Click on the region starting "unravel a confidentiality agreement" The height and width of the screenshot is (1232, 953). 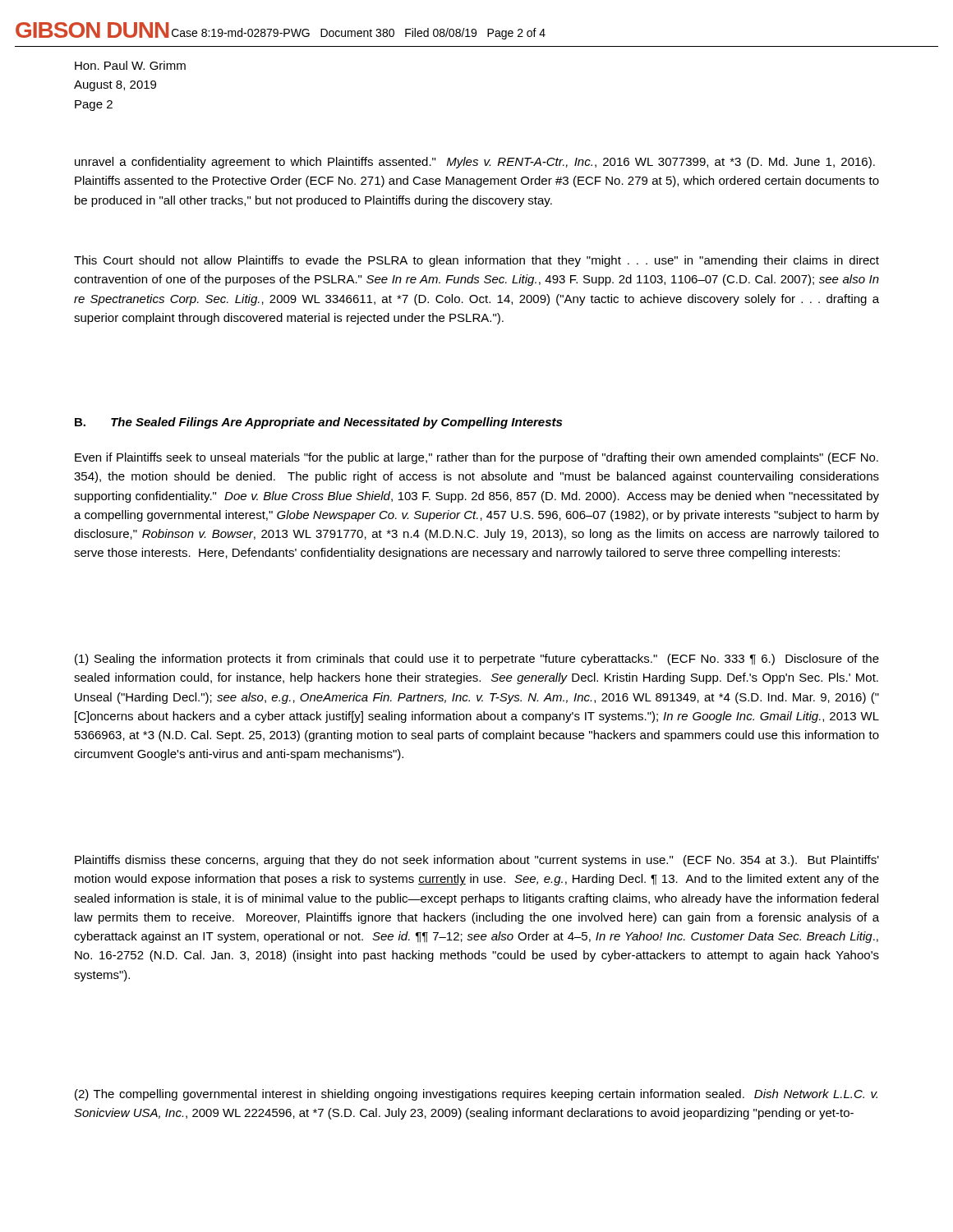click(x=476, y=180)
